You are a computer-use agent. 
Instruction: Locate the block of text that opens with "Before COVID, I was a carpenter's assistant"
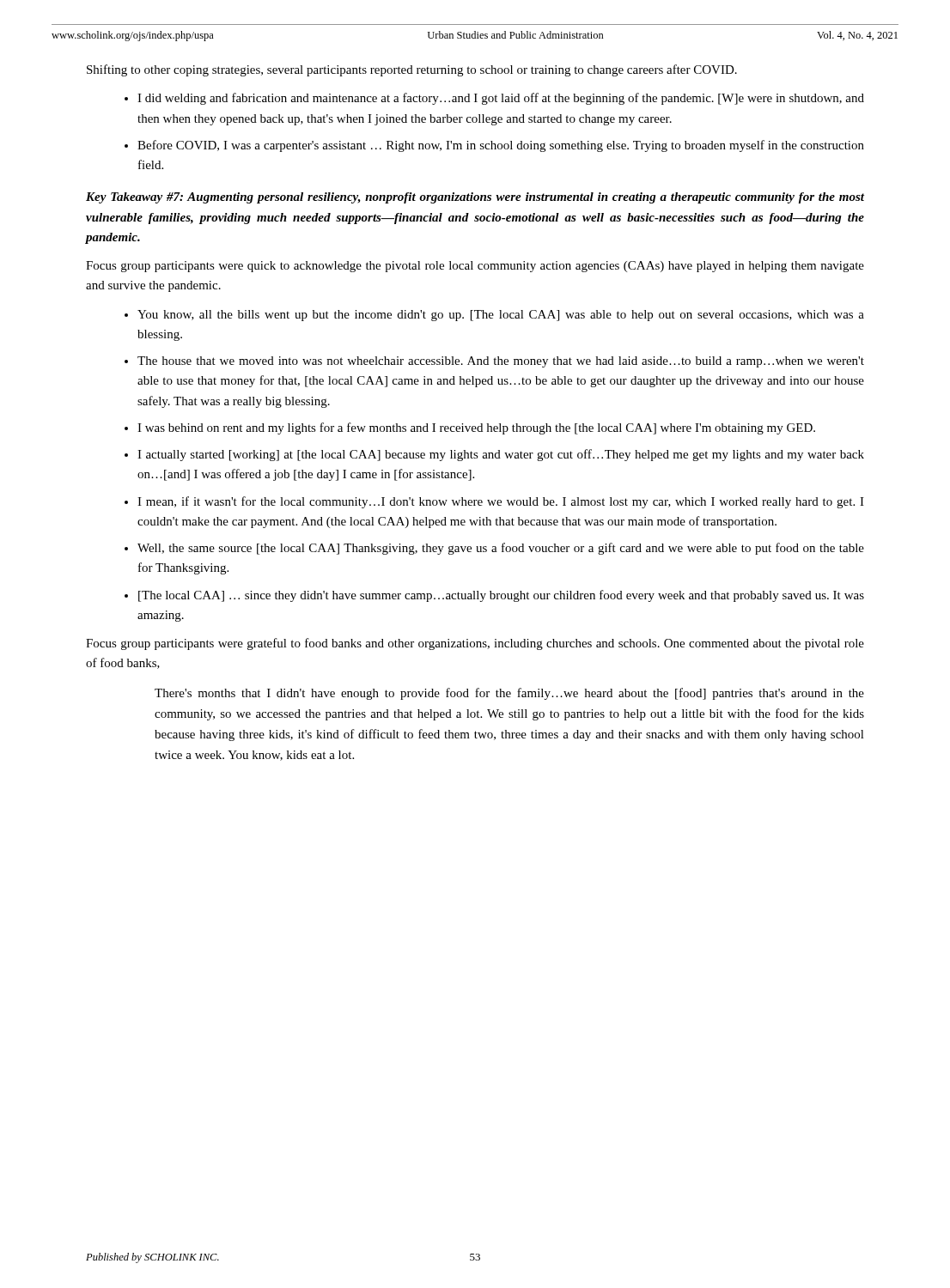click(x=501, y=155)
